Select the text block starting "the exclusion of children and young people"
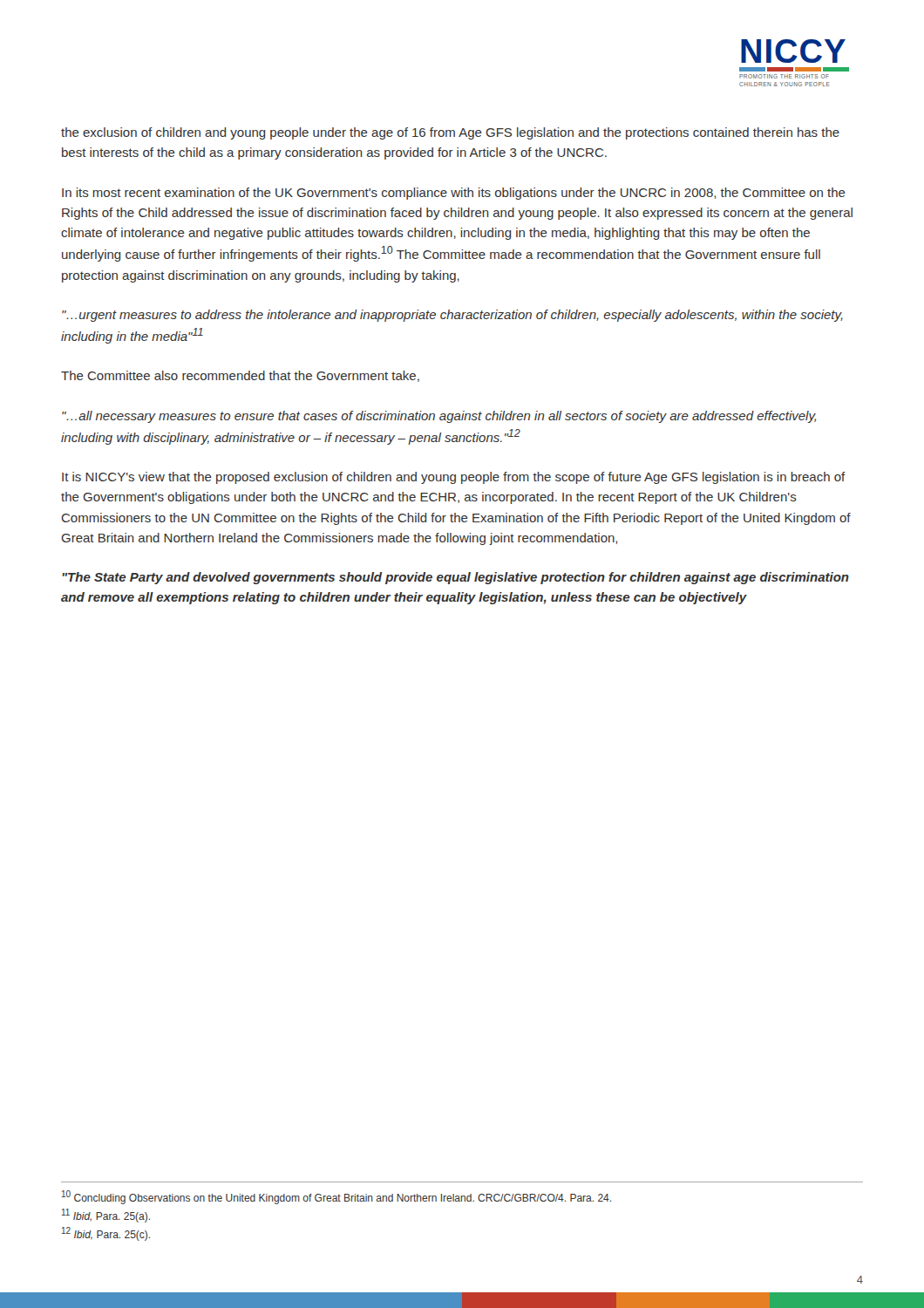The width and height of the screenshot is (924, 1308). pyautogui.click(x=450, y=142)
